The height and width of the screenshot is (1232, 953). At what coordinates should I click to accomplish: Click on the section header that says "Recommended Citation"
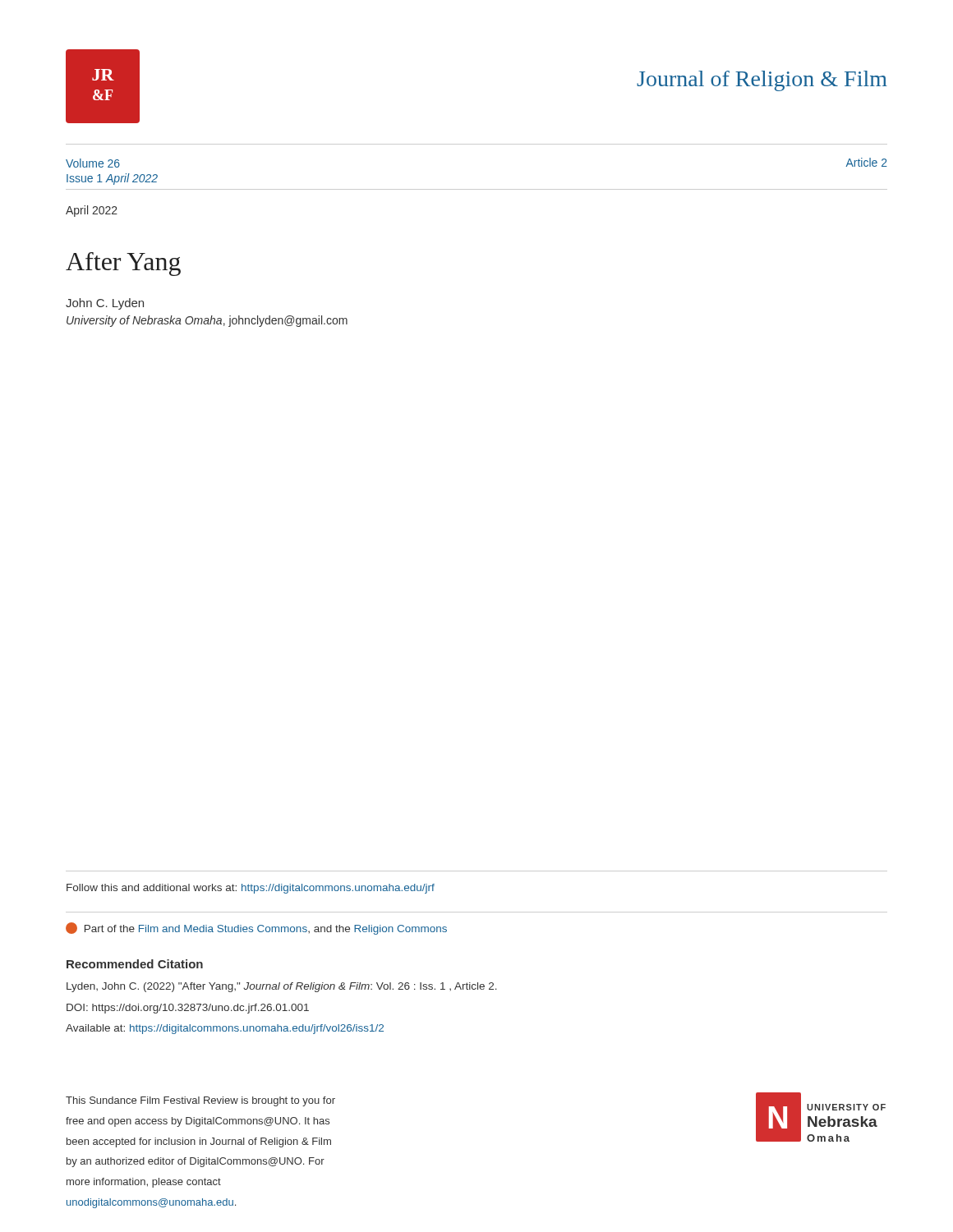coord(135,964)
